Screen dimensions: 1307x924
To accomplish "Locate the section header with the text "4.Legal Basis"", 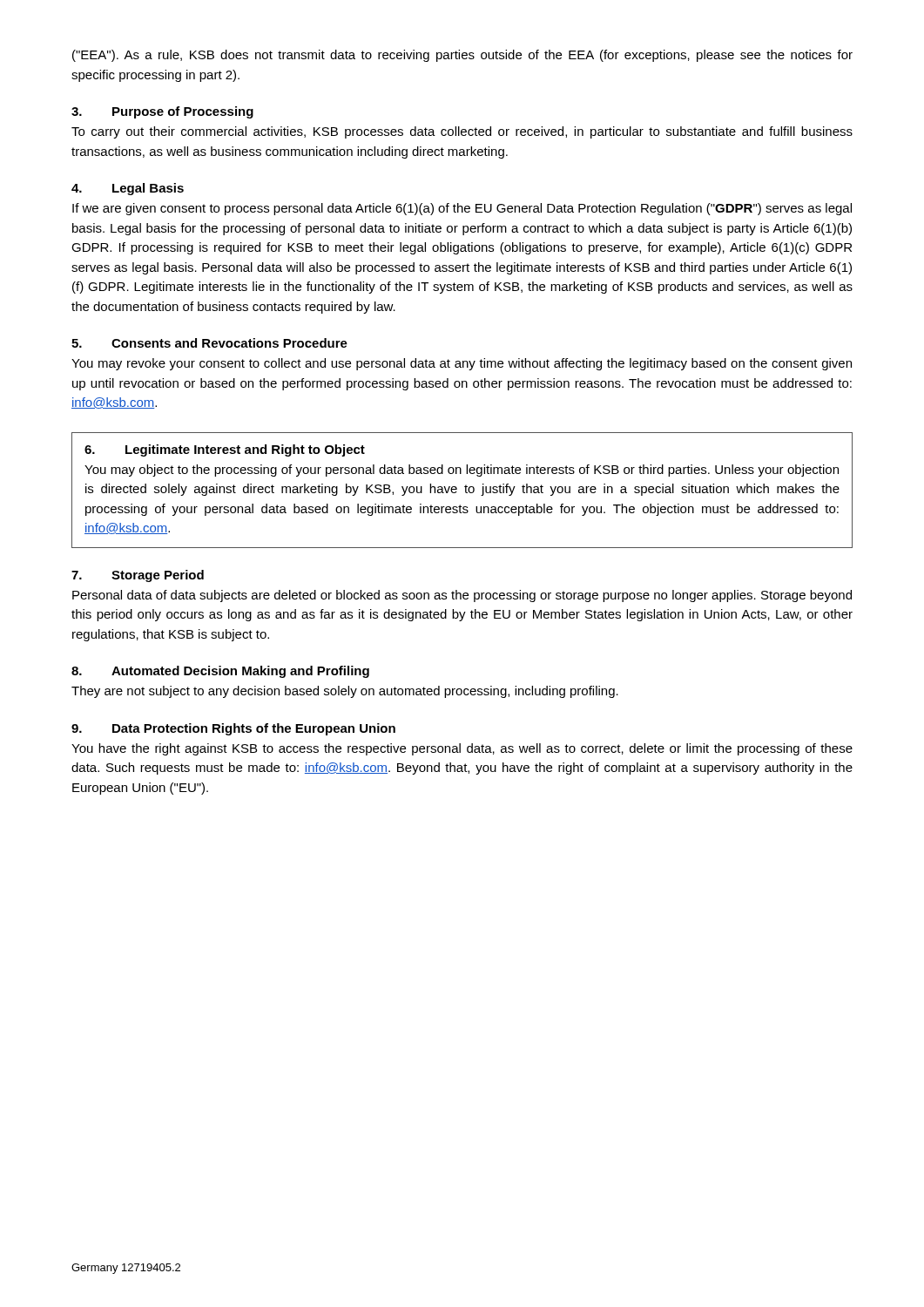I will tap(128, 188).
